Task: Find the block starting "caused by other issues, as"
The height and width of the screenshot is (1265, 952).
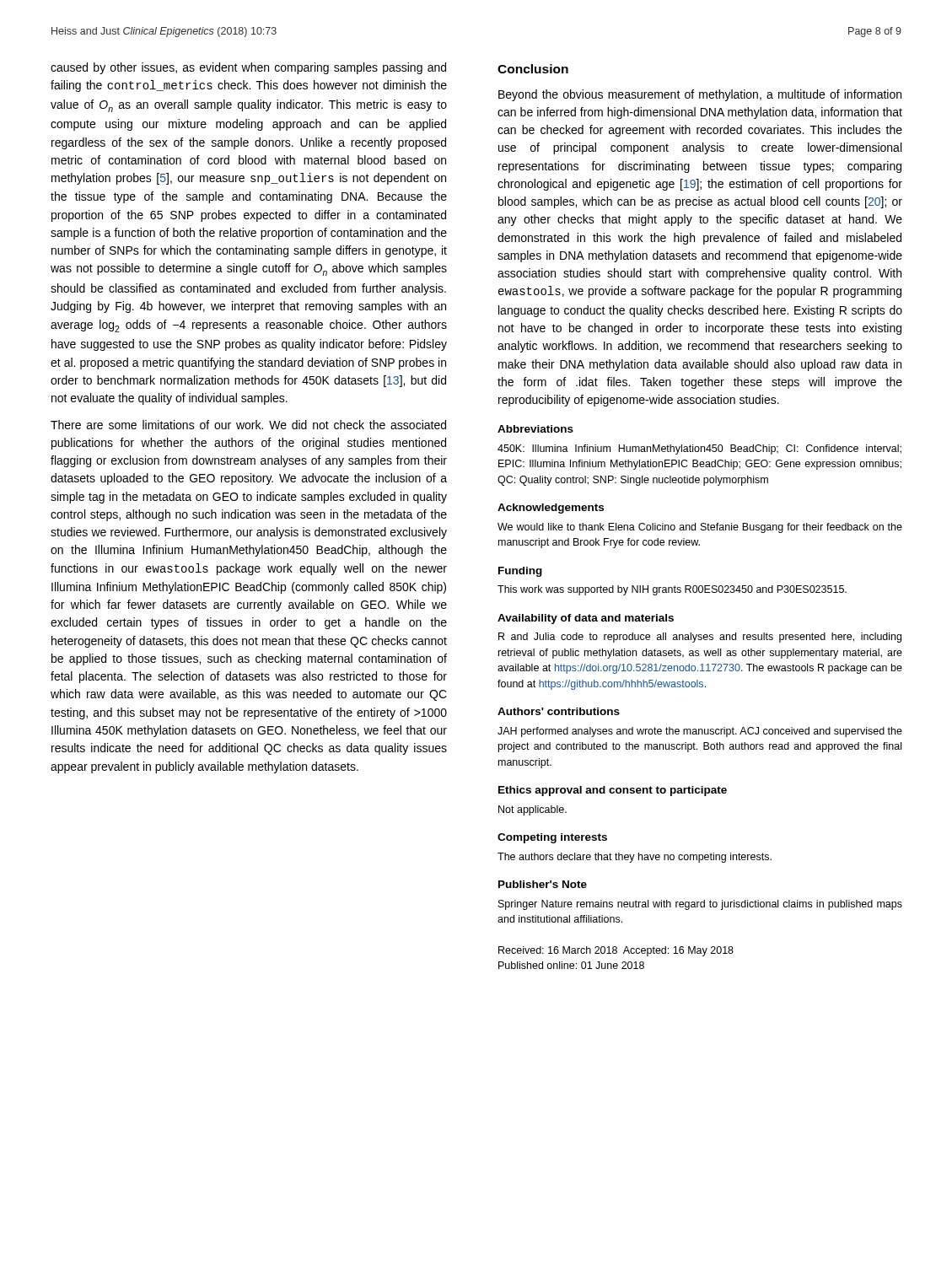Action: click(x=249, y=233)
